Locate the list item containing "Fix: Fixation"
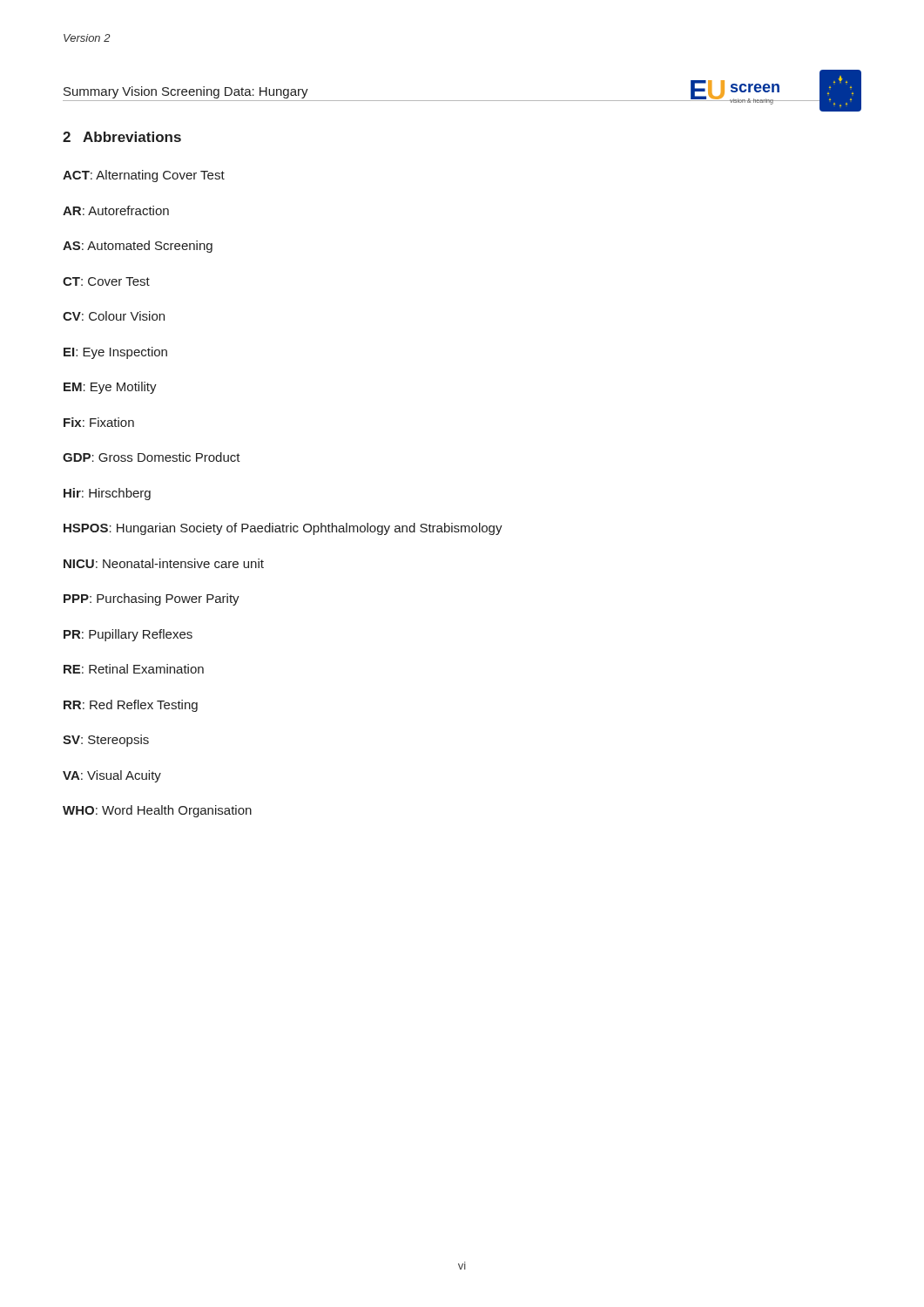The height and width of the screenshot is (1307, 924). [99, 422]
